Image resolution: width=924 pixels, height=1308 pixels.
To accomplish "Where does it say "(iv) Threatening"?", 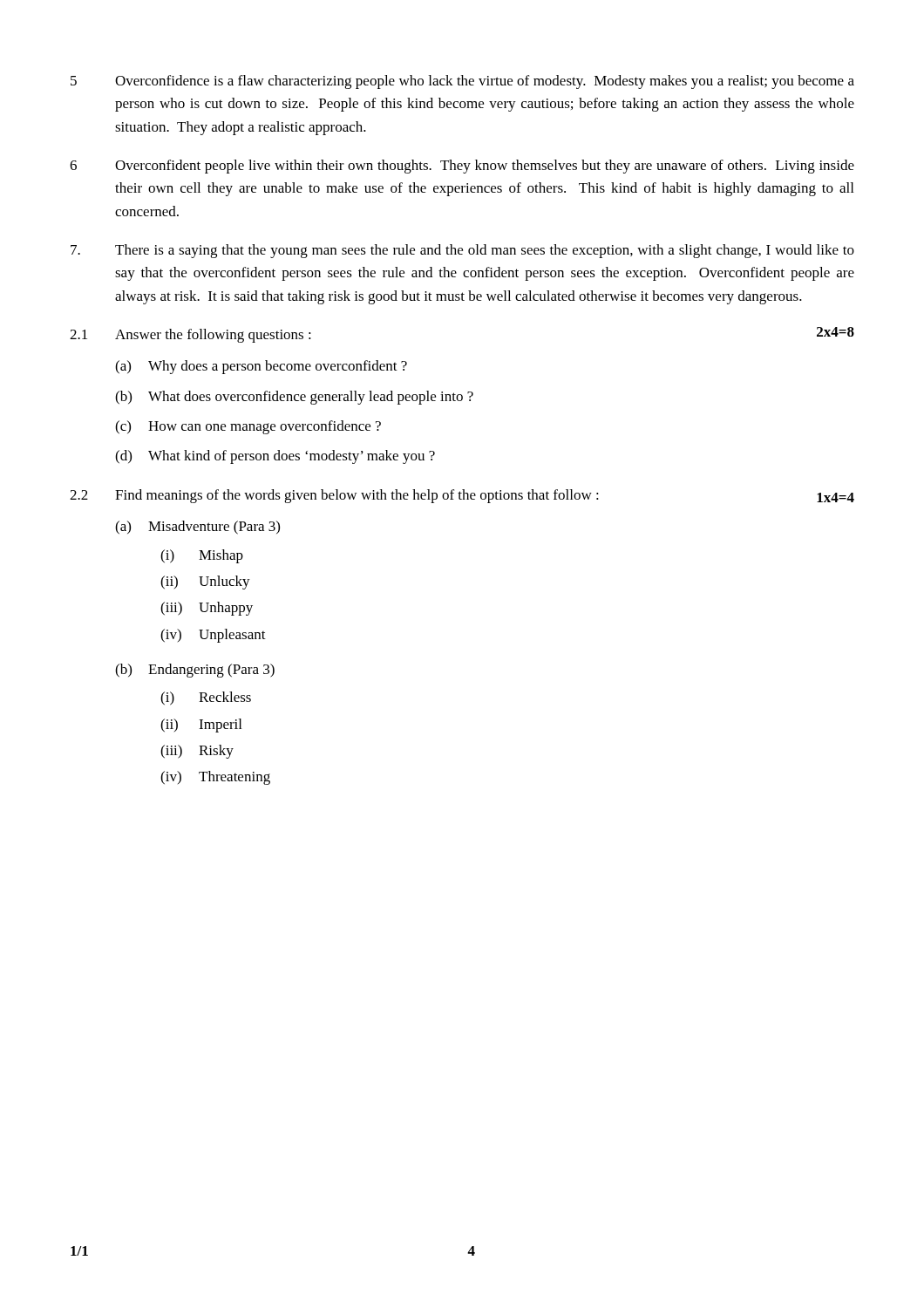I will tap(215, 778).
